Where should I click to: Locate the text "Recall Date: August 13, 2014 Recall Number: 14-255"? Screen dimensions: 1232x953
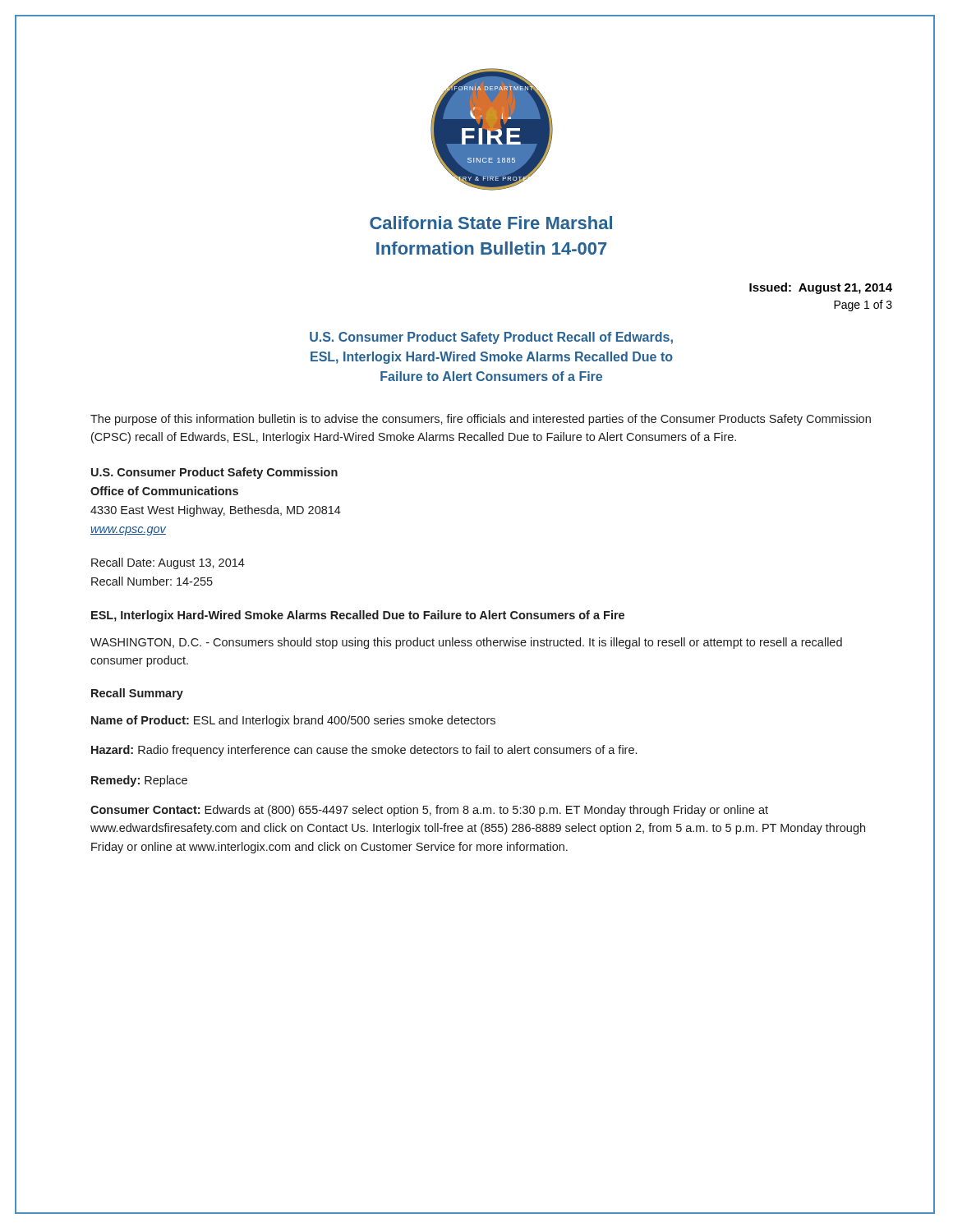point(167,572)
